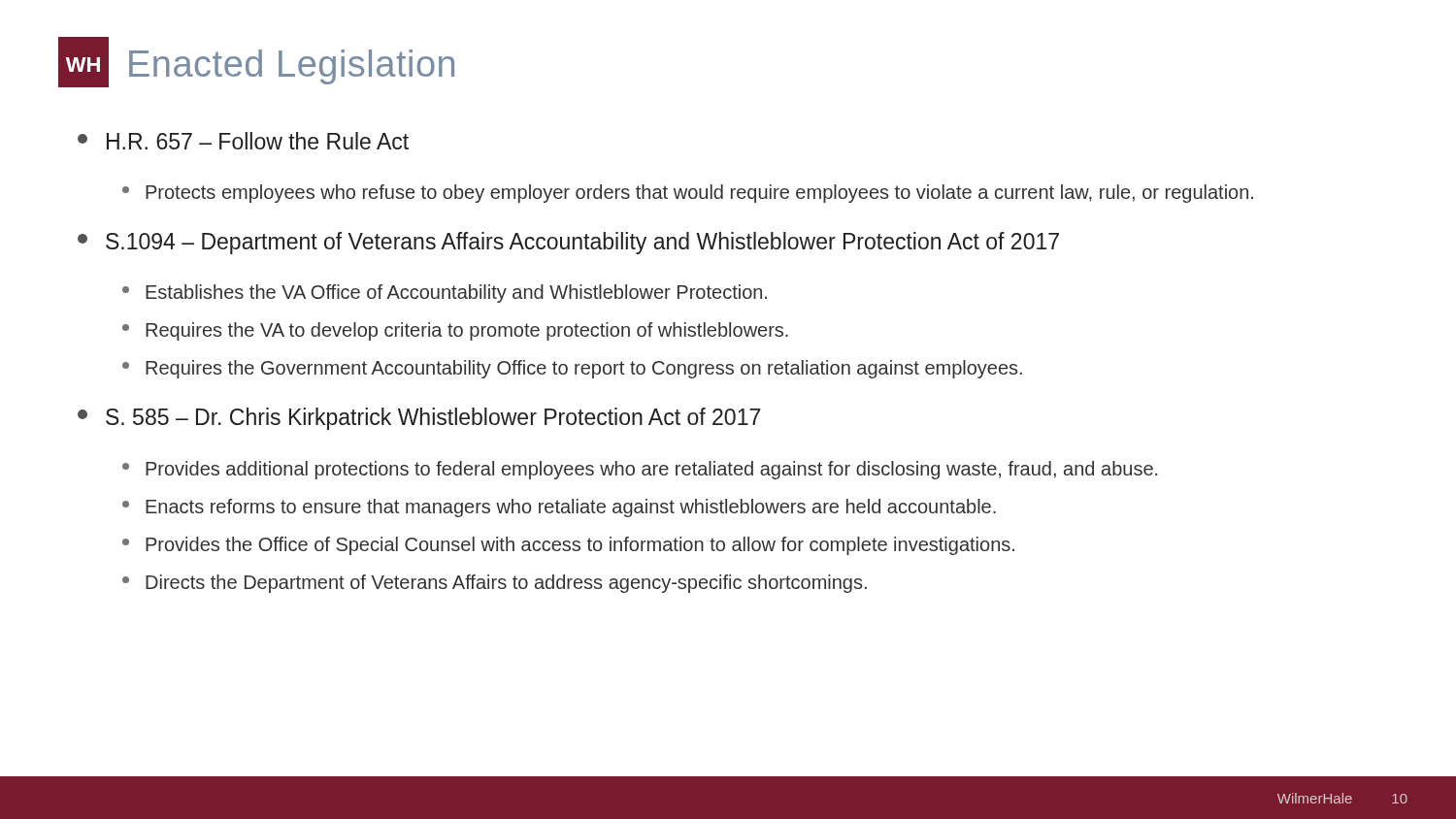
Task: Click on the element starting "H.R. 657 – Follow the Rule Act"
Action: (x=243, y=141)
